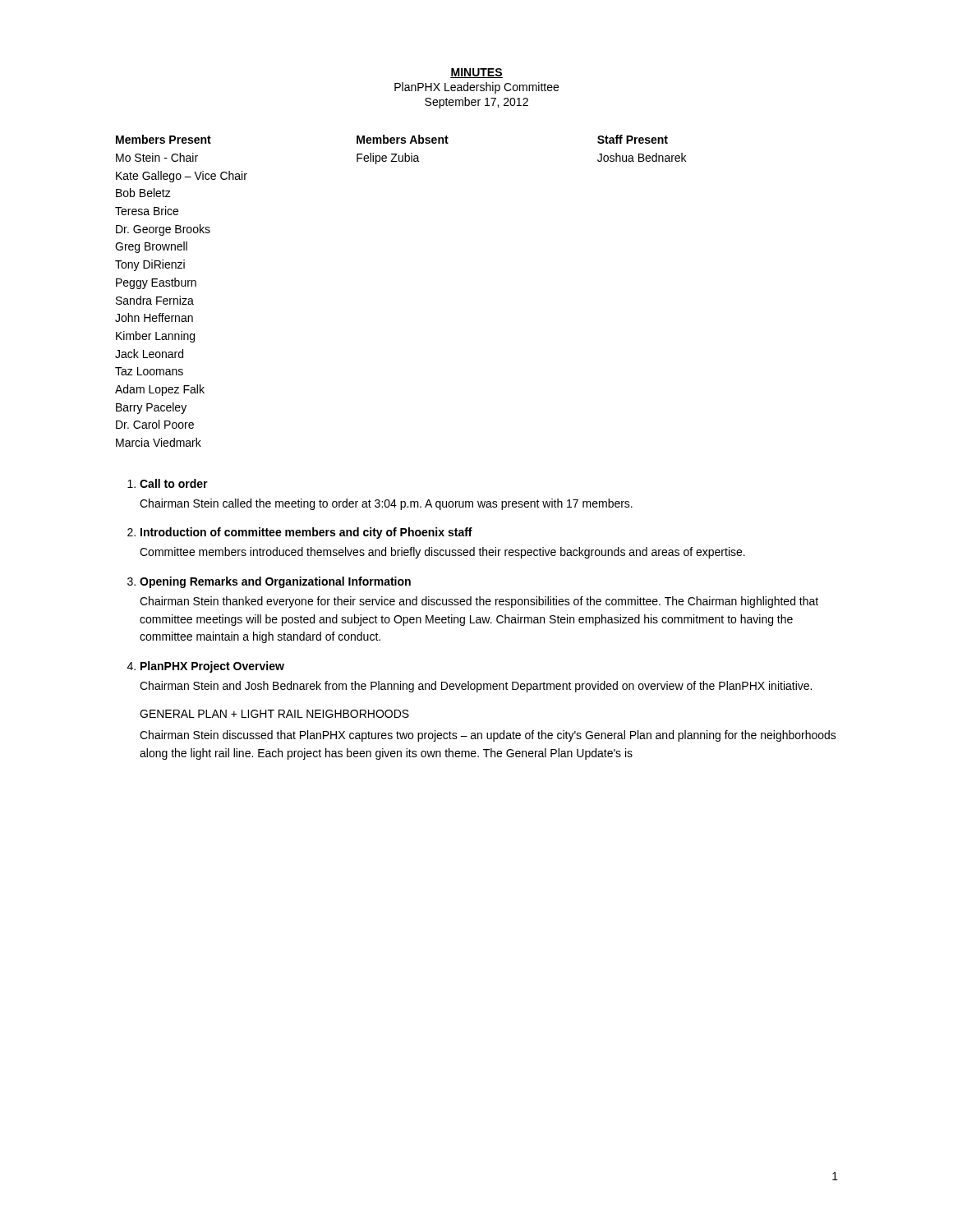The width and height of the screenshot is (953, 1232).
Task: Click the passage that begins "Committee members introduced themselves and"
Action: [443, 552]
